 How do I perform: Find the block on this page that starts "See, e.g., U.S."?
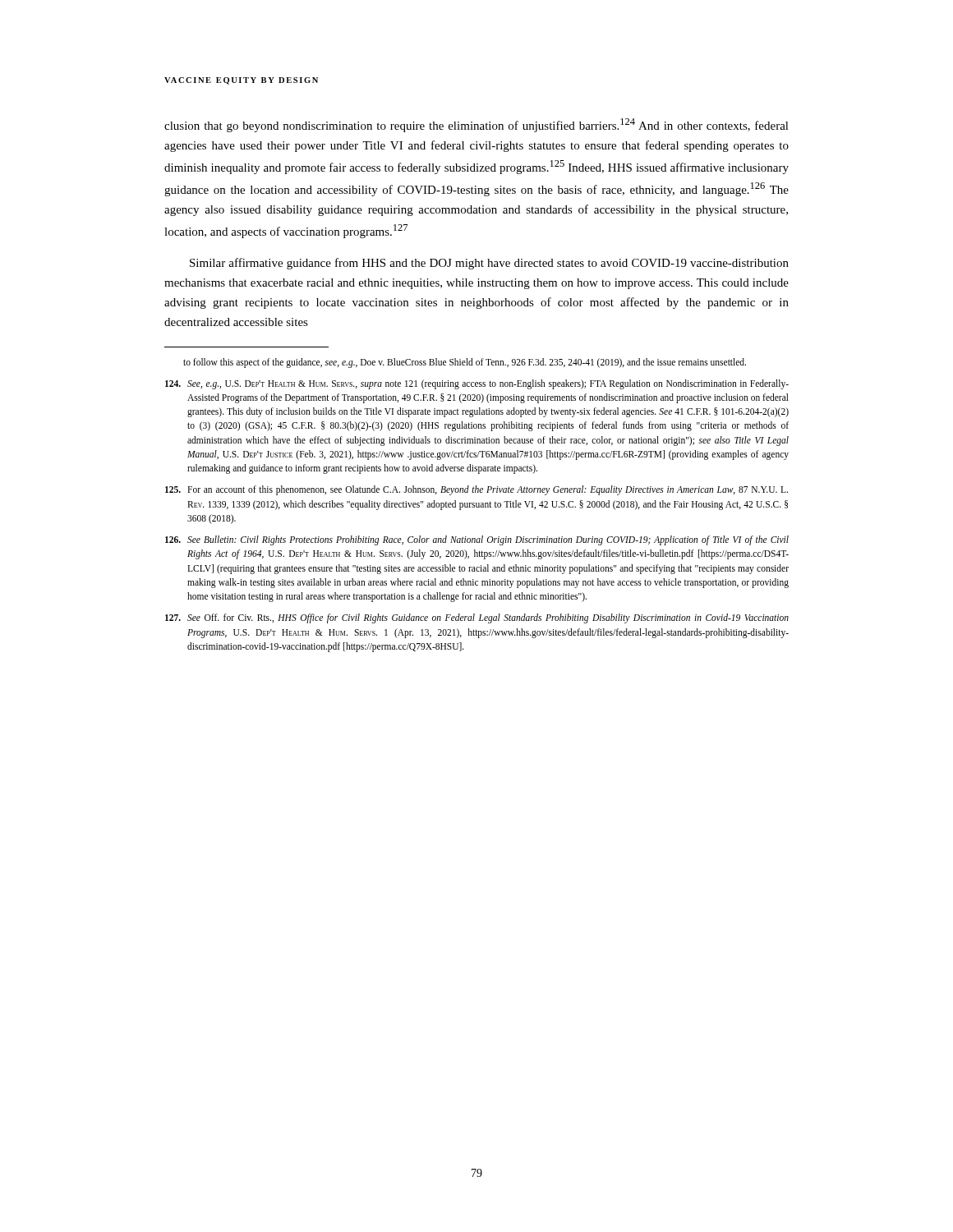tap(476, 426)
